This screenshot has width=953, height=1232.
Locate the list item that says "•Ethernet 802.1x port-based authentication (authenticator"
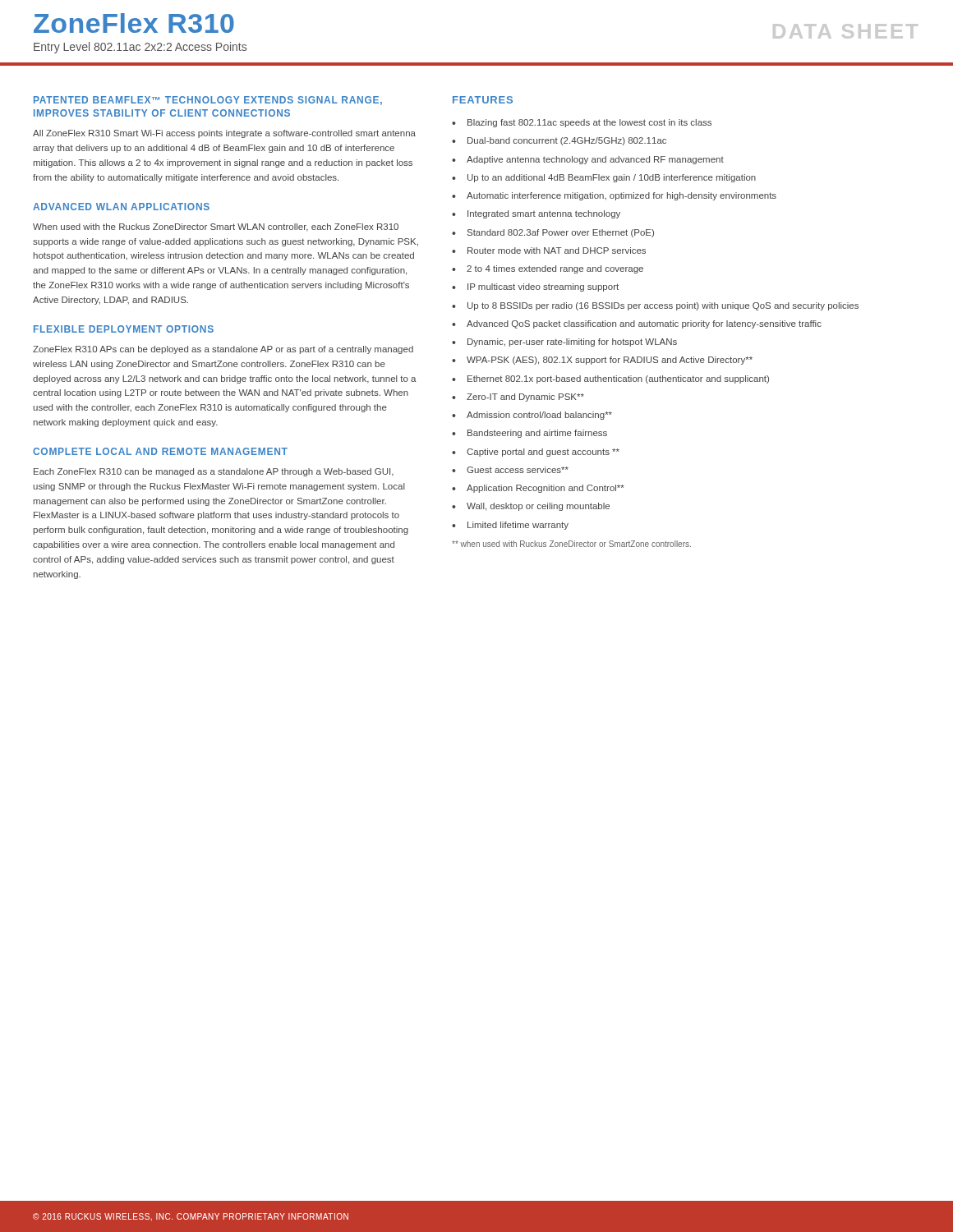point(611,379)
